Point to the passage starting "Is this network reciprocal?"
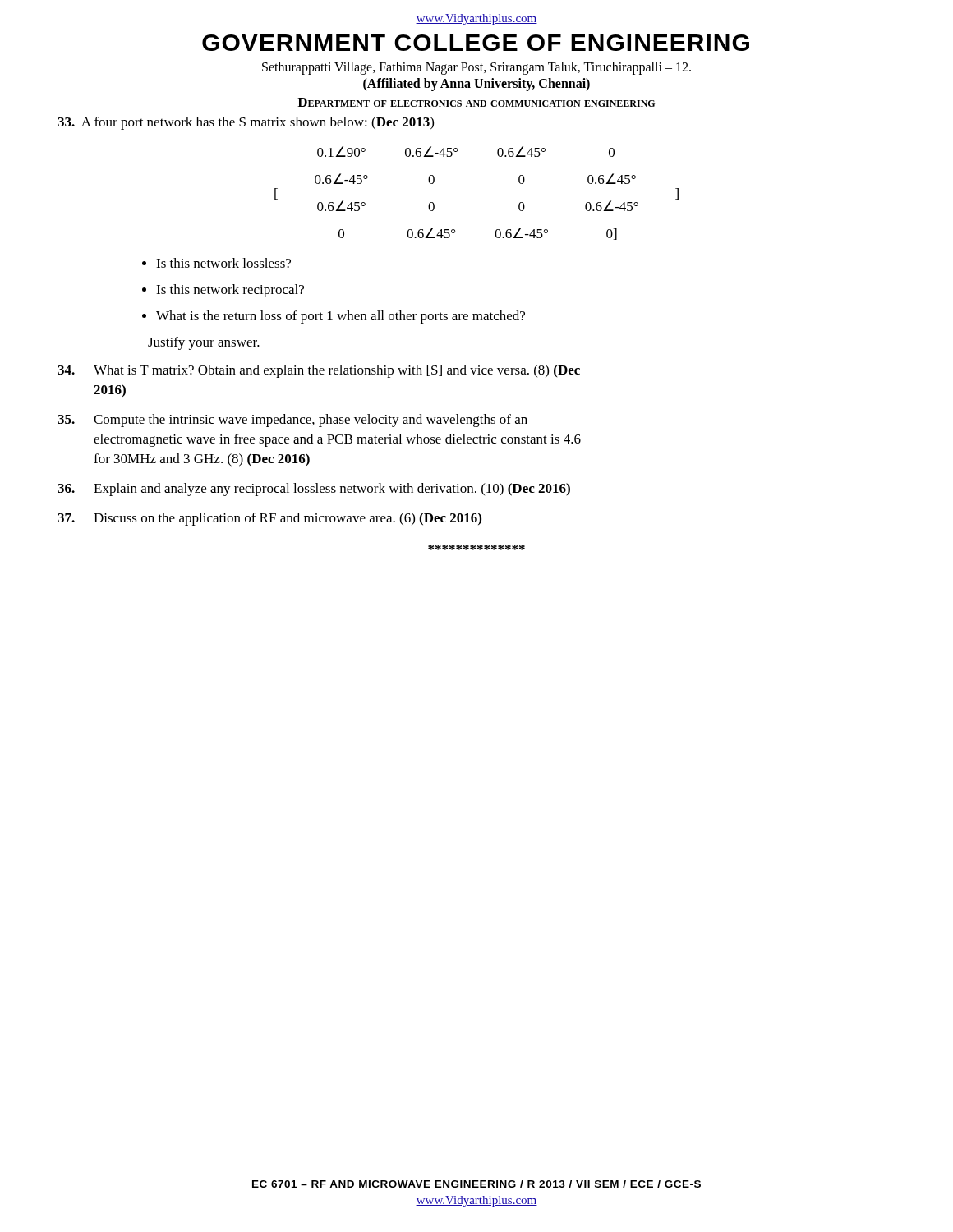Viewport: 953px width, 1232px height. 230,290
